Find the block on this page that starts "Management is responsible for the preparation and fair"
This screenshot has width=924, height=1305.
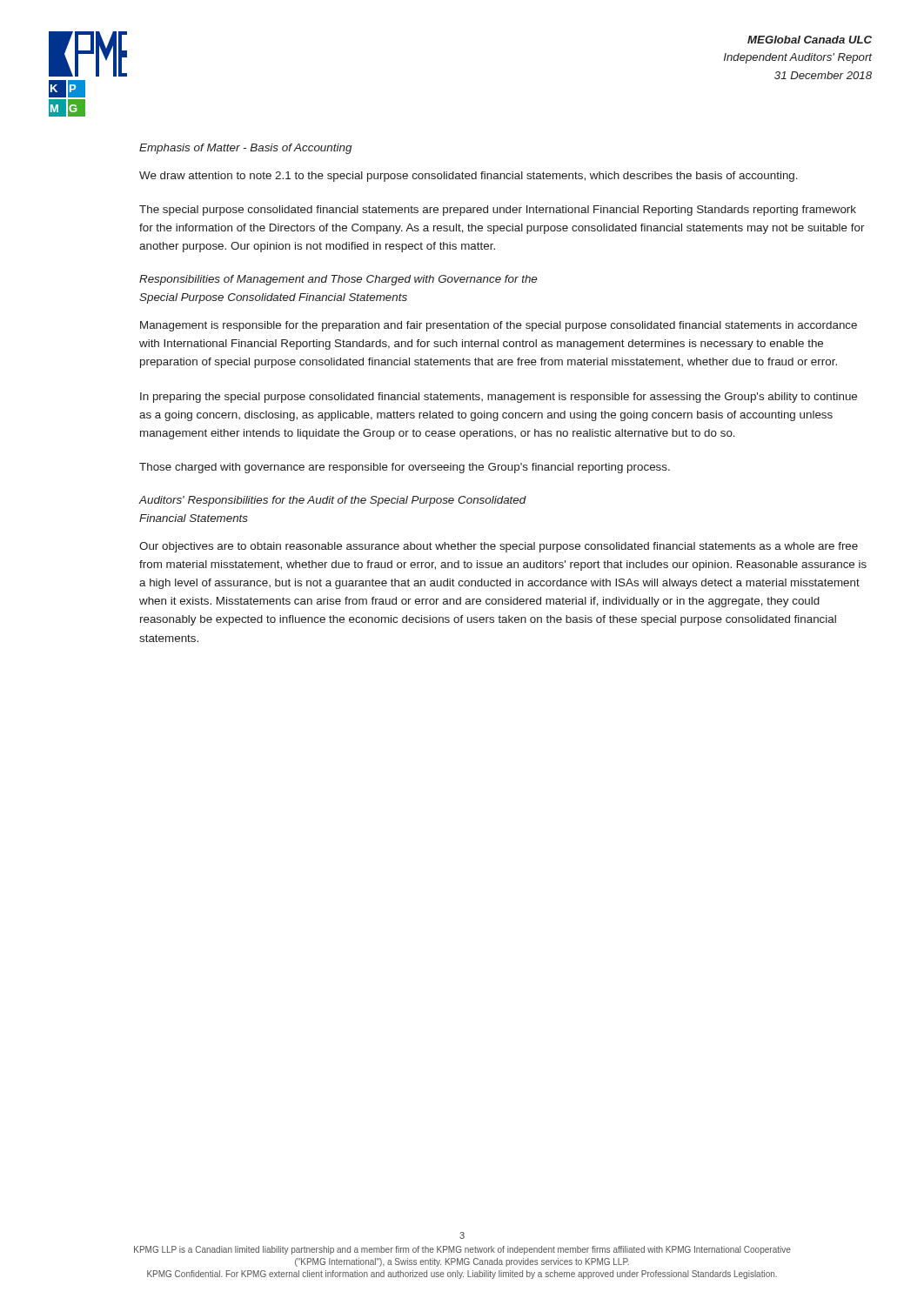tap(498, 343)
